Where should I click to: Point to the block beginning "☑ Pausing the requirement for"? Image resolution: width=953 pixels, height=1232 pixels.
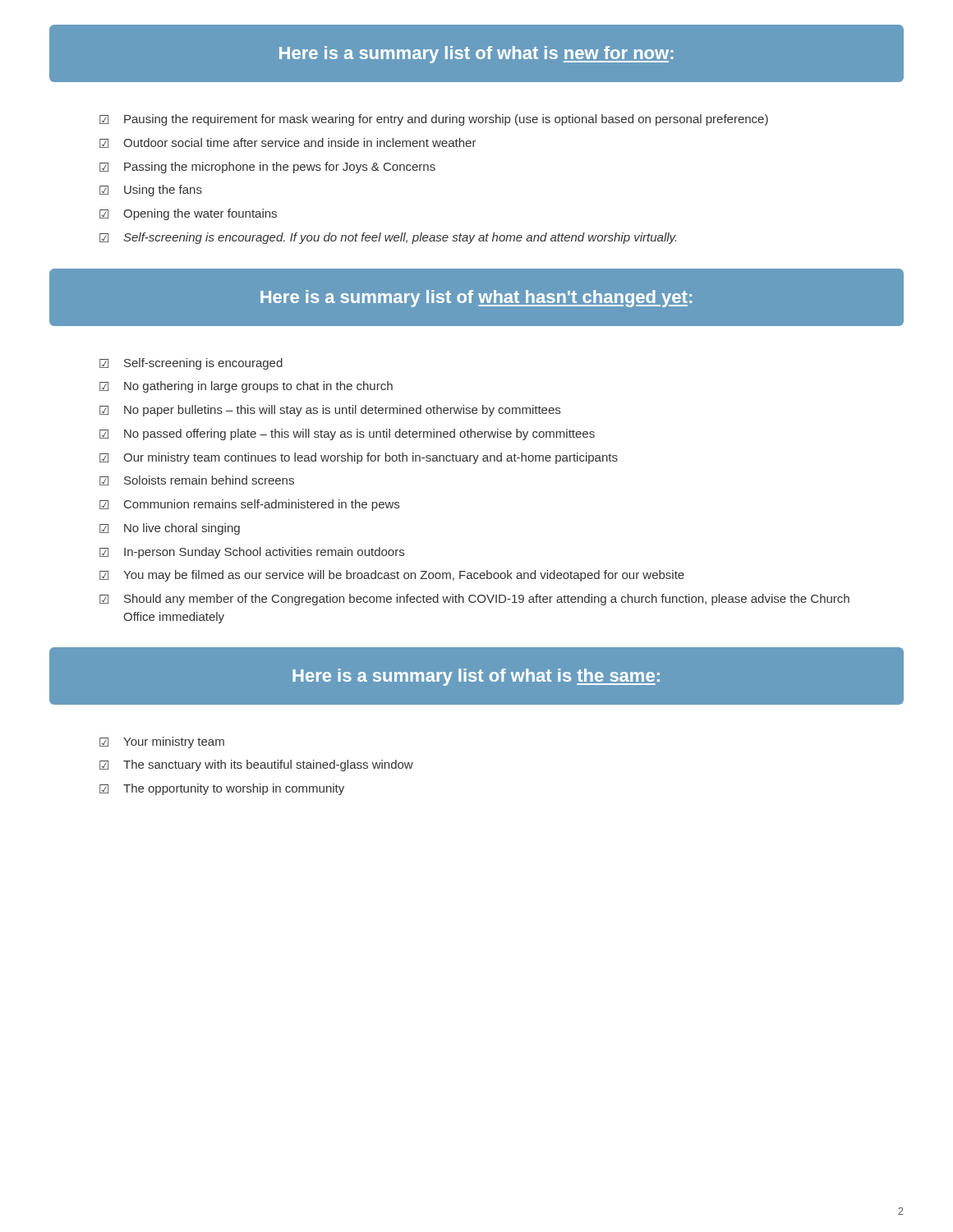(434, 119)
